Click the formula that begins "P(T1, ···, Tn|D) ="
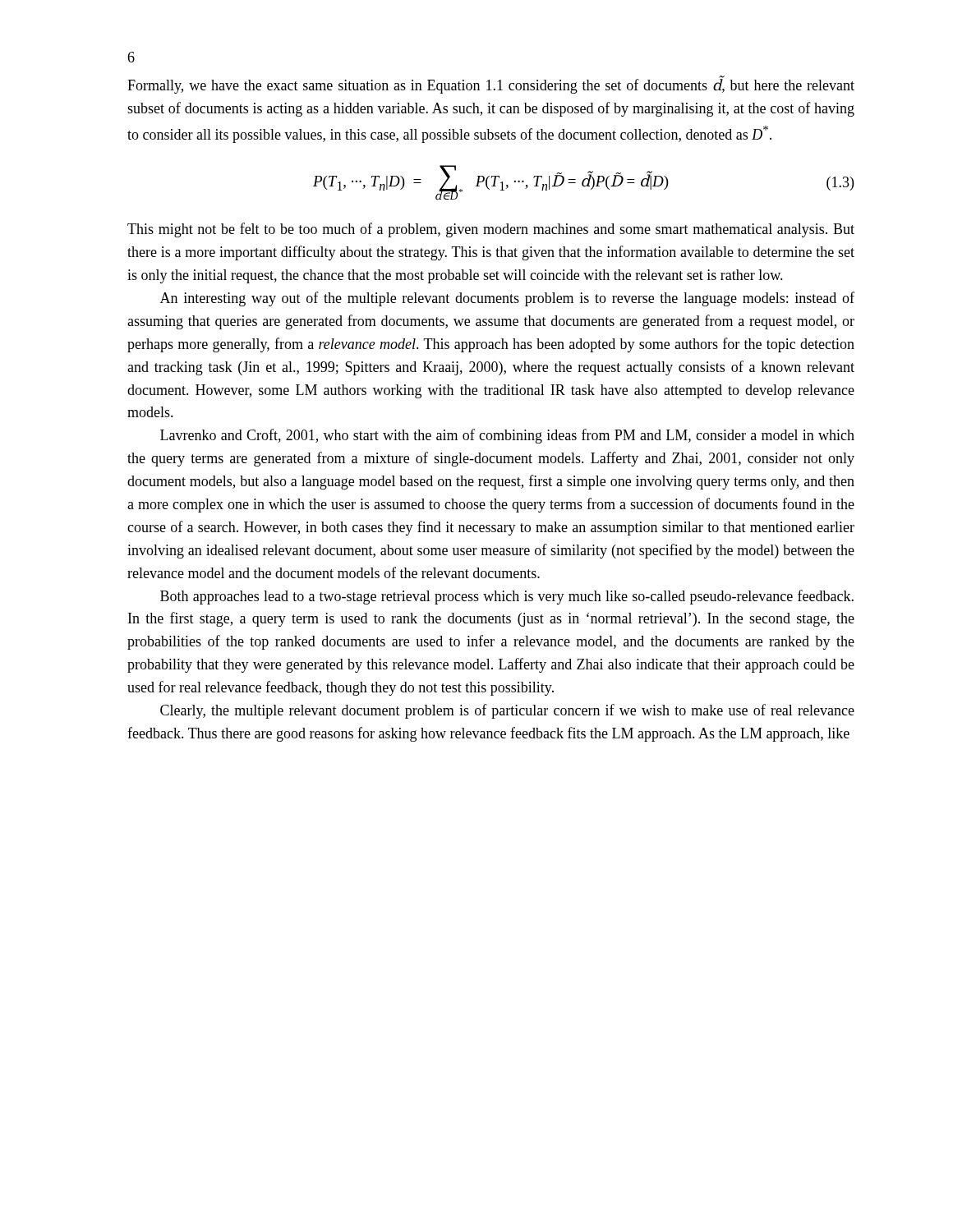The image size is (953, 1232). (x=584, y=183)
